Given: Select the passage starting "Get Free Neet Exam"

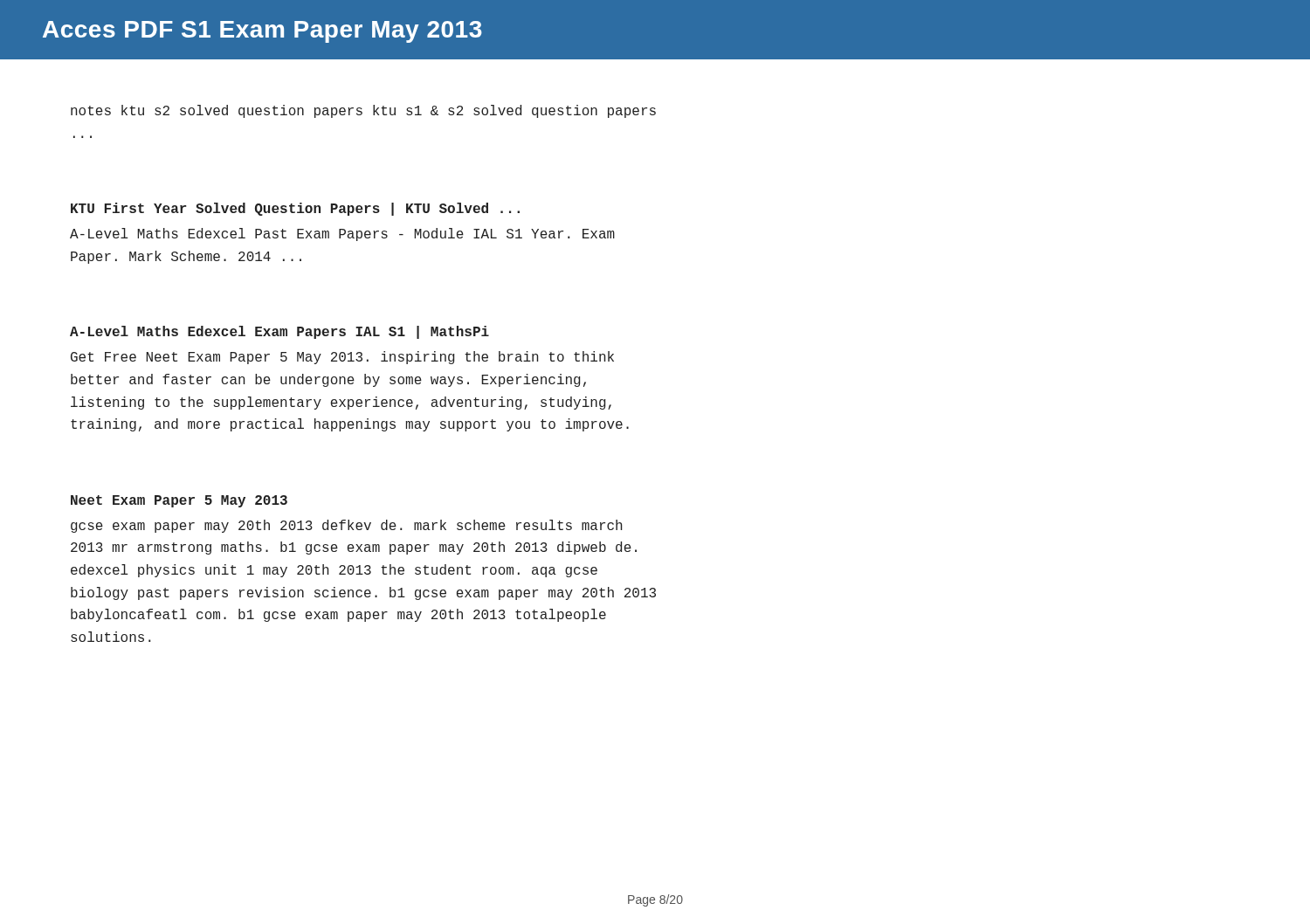Looking at the screenshot, I should [x=351, y=392].
